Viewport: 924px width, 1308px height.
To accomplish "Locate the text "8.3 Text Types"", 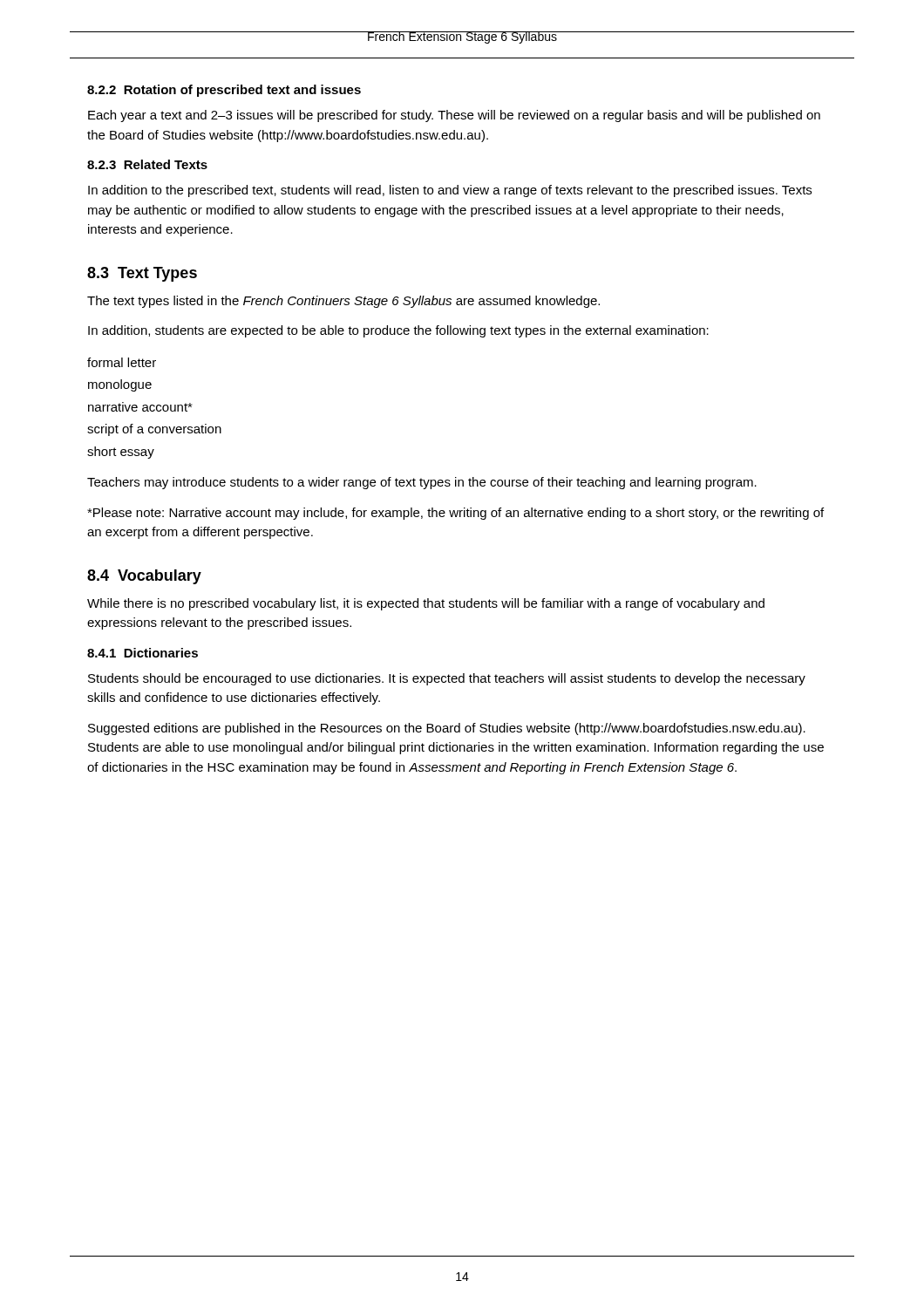I will tap(142, 273).
